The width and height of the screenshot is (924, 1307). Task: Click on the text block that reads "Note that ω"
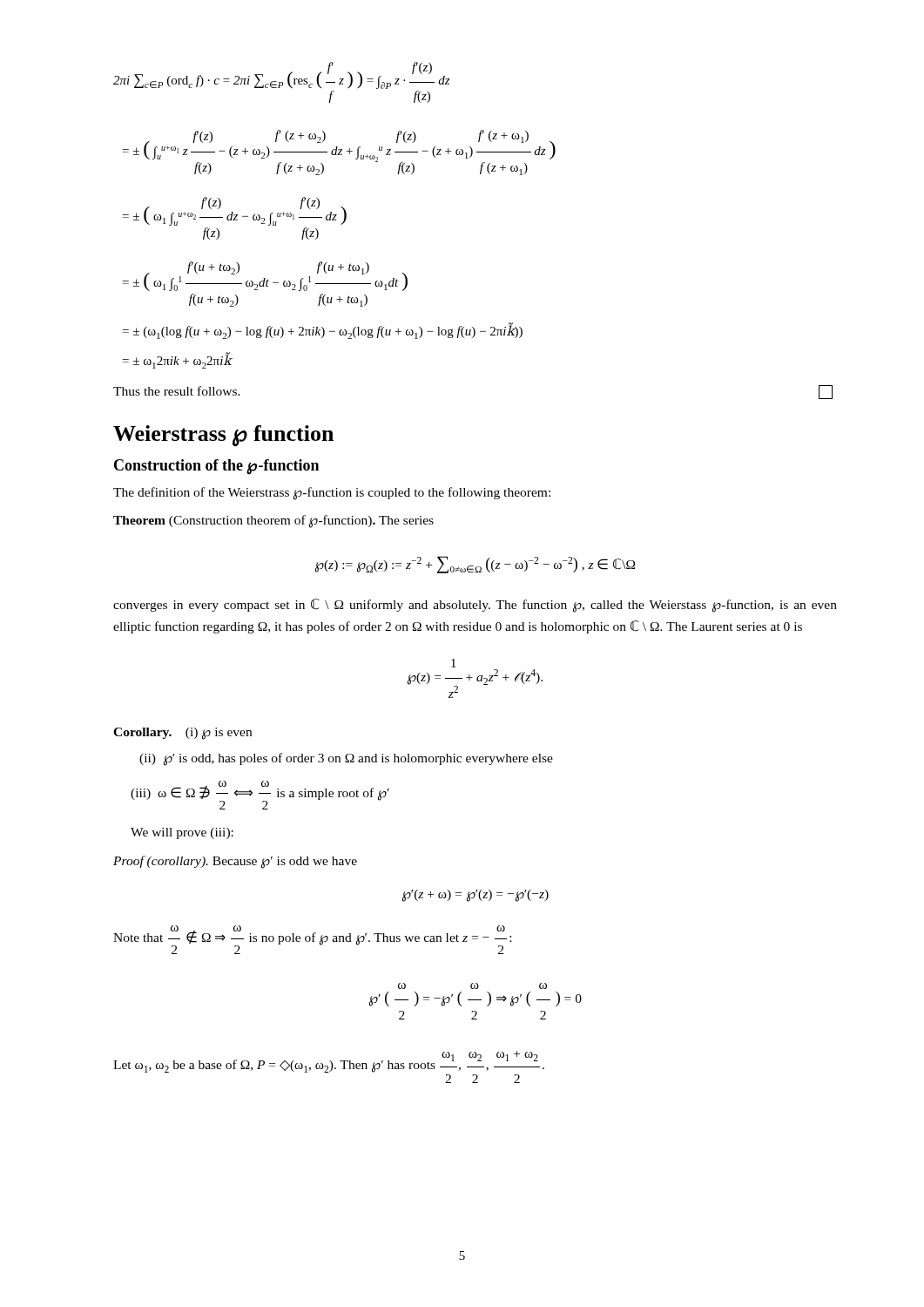[313, 939]
